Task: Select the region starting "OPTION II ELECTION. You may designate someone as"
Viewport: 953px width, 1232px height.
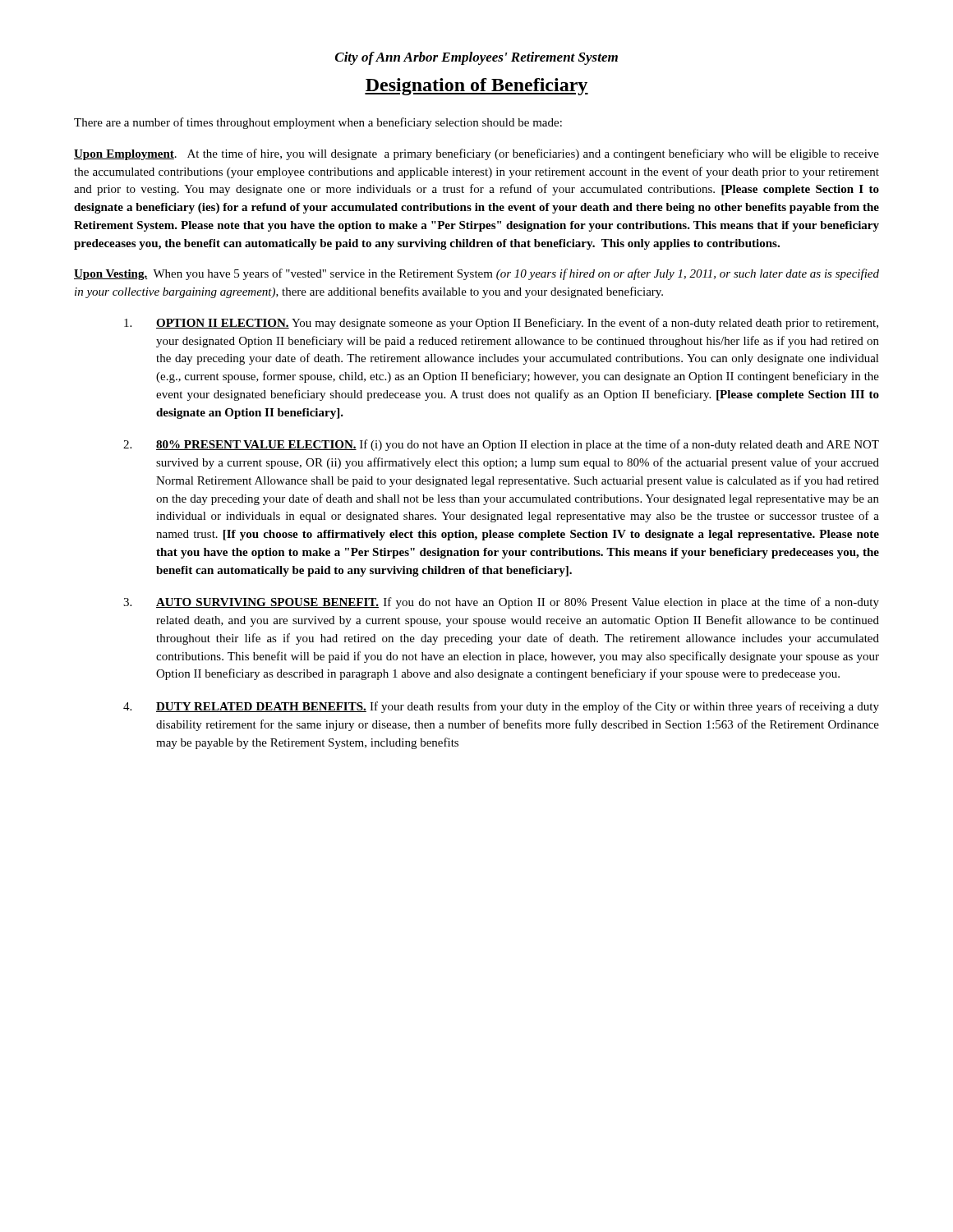Action: tap(501, 368)
